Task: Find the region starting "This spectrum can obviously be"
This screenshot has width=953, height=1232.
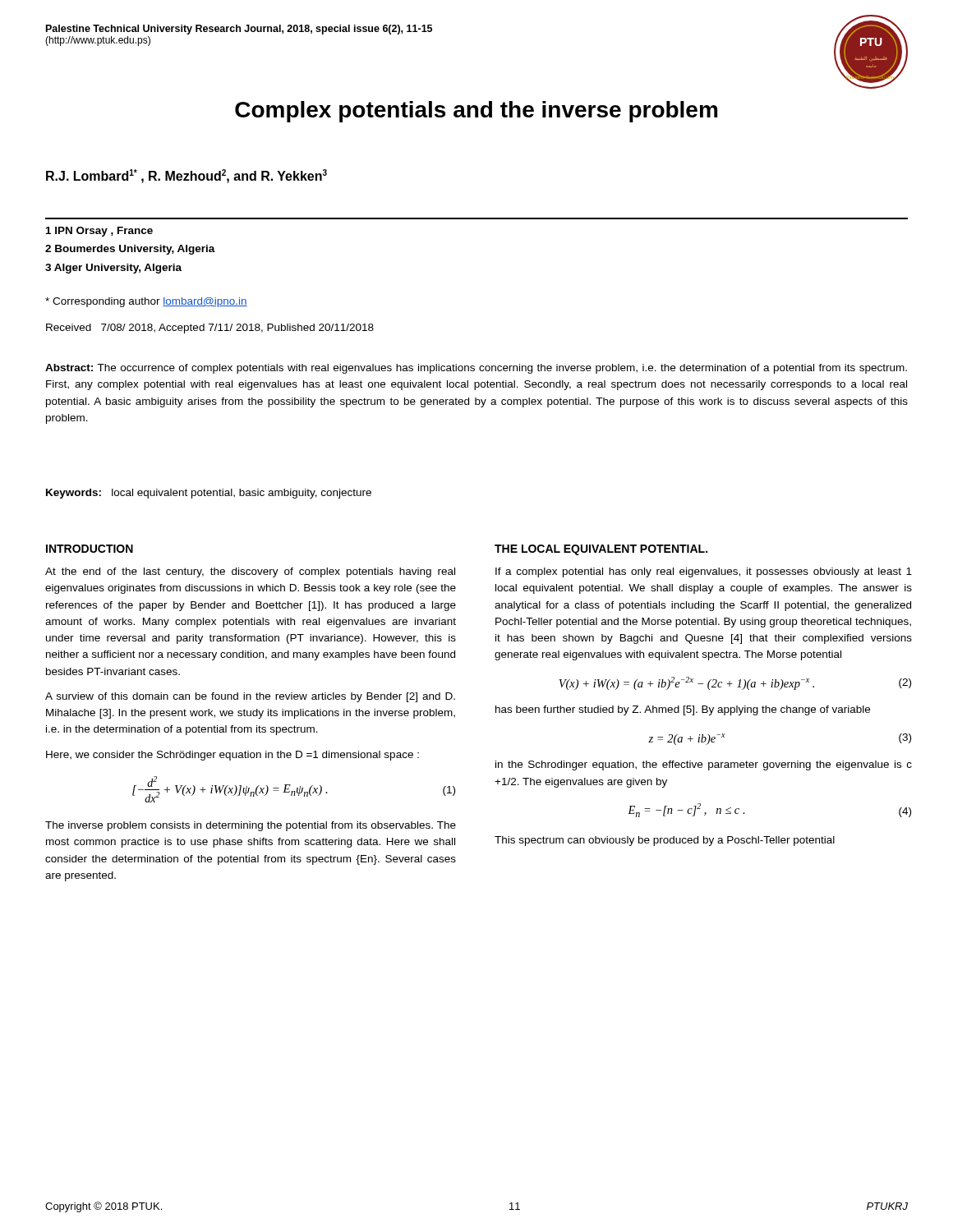Action: point(665,839)
